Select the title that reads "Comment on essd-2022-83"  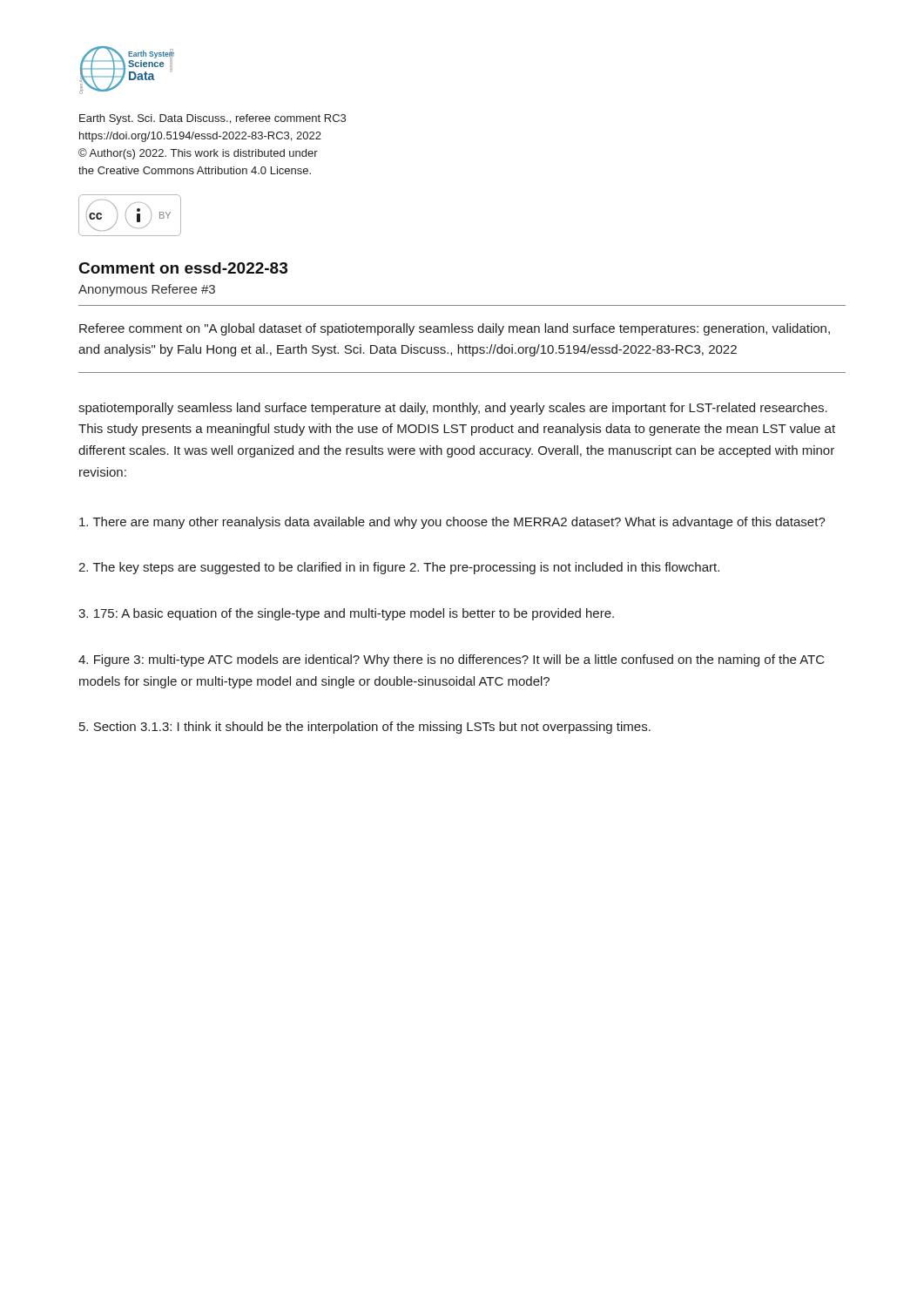click(x=183, y=268)
